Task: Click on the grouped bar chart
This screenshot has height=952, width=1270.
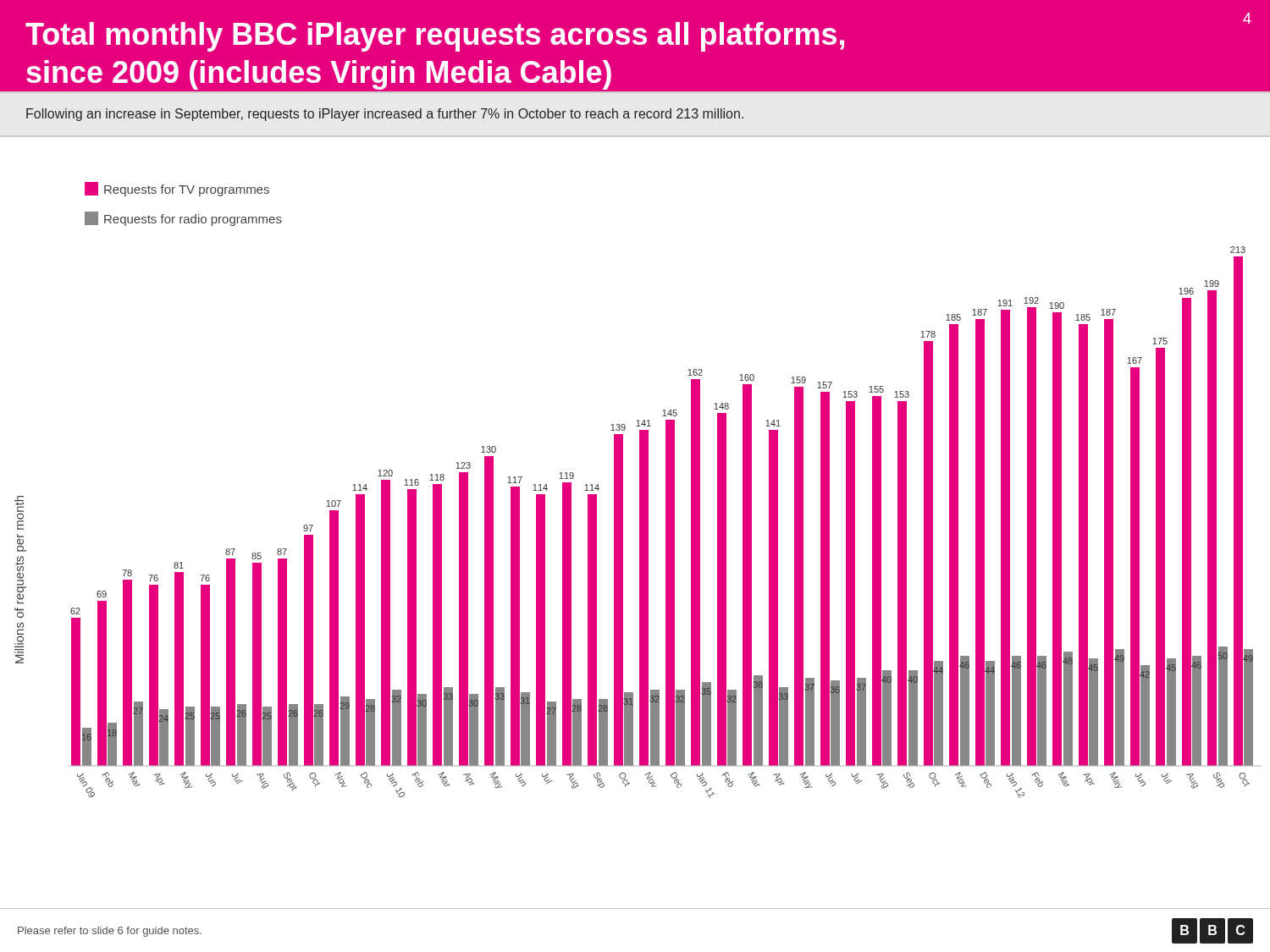Action: (x=635, y=532)
